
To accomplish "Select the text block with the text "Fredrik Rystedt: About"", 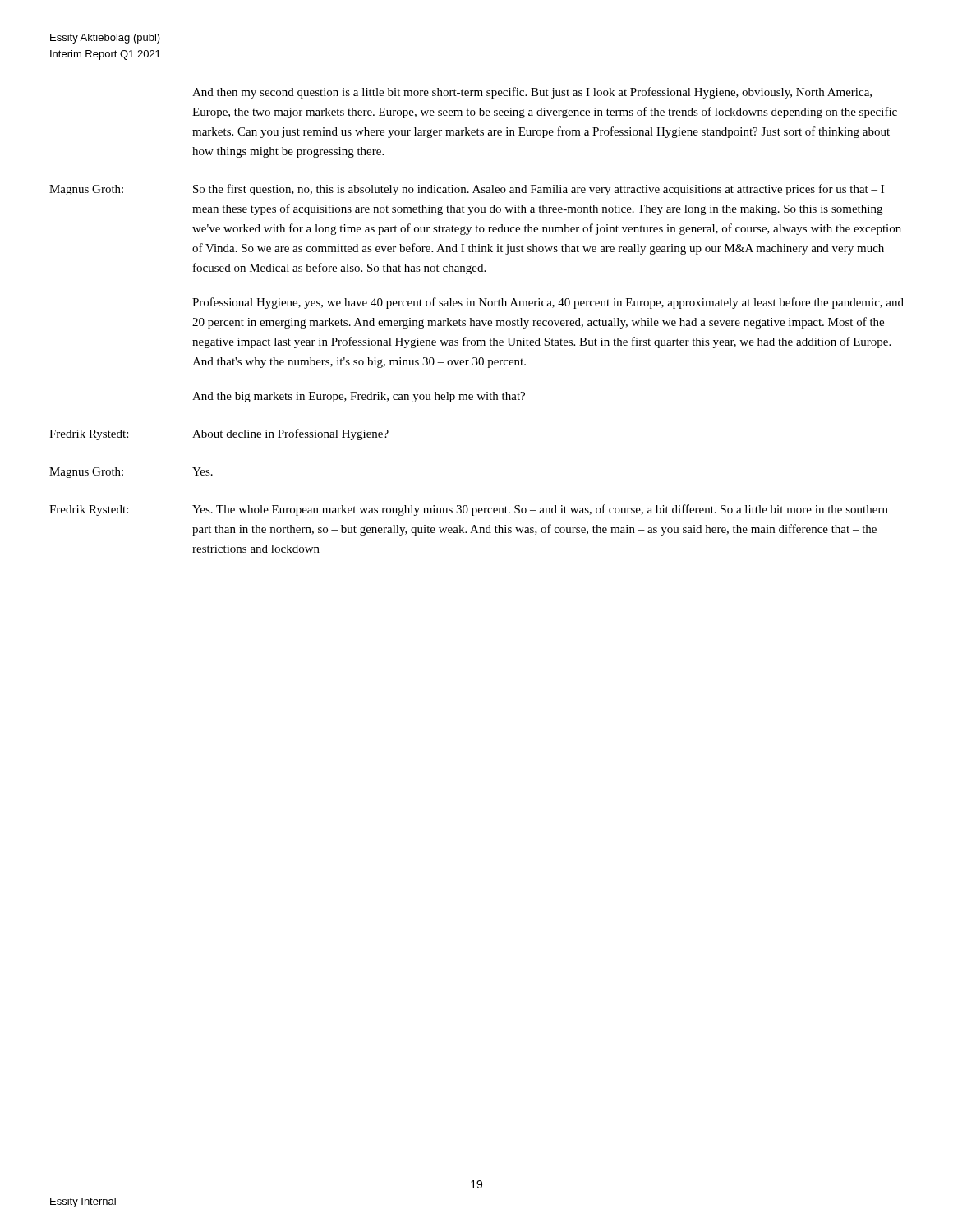I will click(219, 434).
